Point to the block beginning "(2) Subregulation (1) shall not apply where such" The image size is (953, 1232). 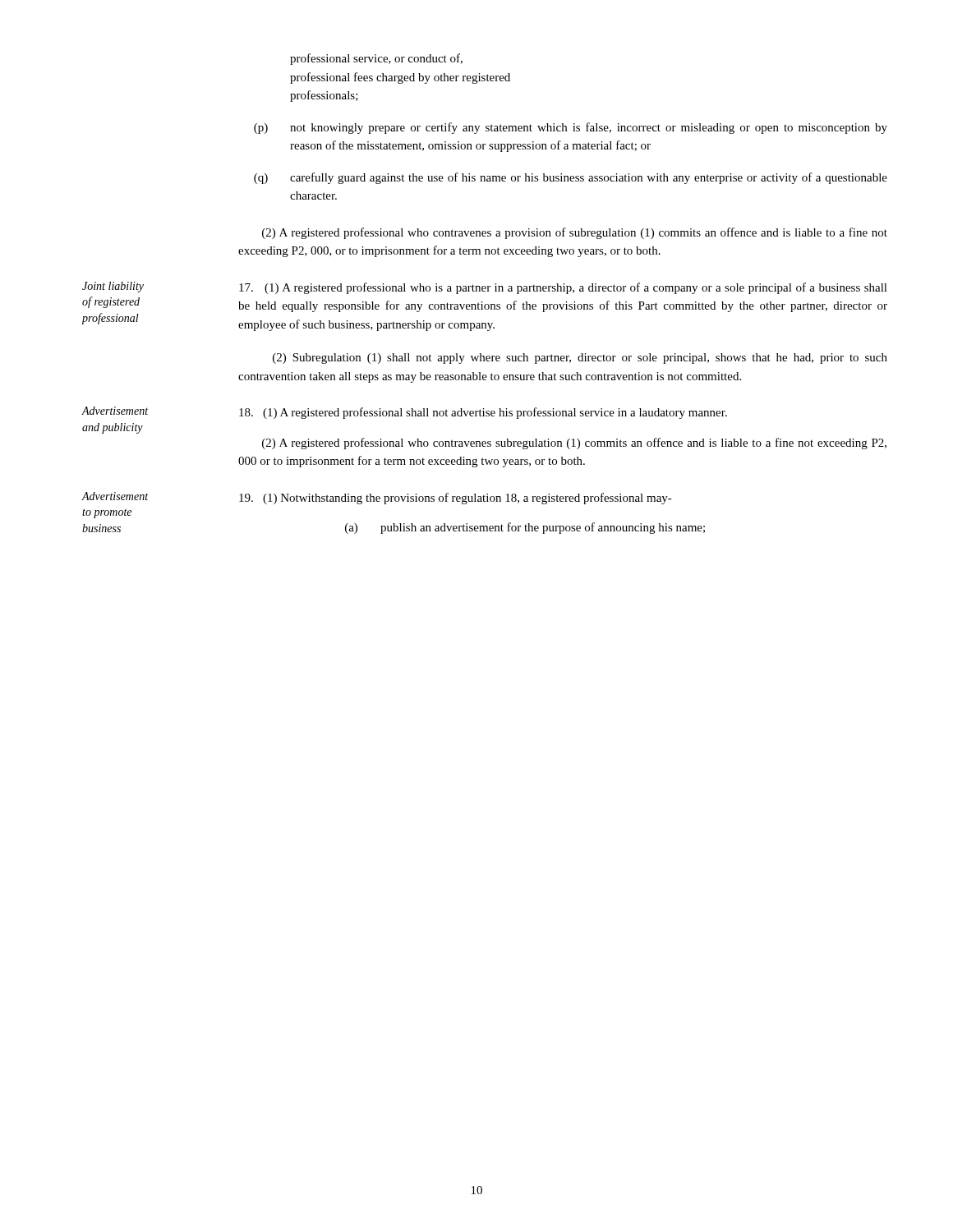[563, 367]
